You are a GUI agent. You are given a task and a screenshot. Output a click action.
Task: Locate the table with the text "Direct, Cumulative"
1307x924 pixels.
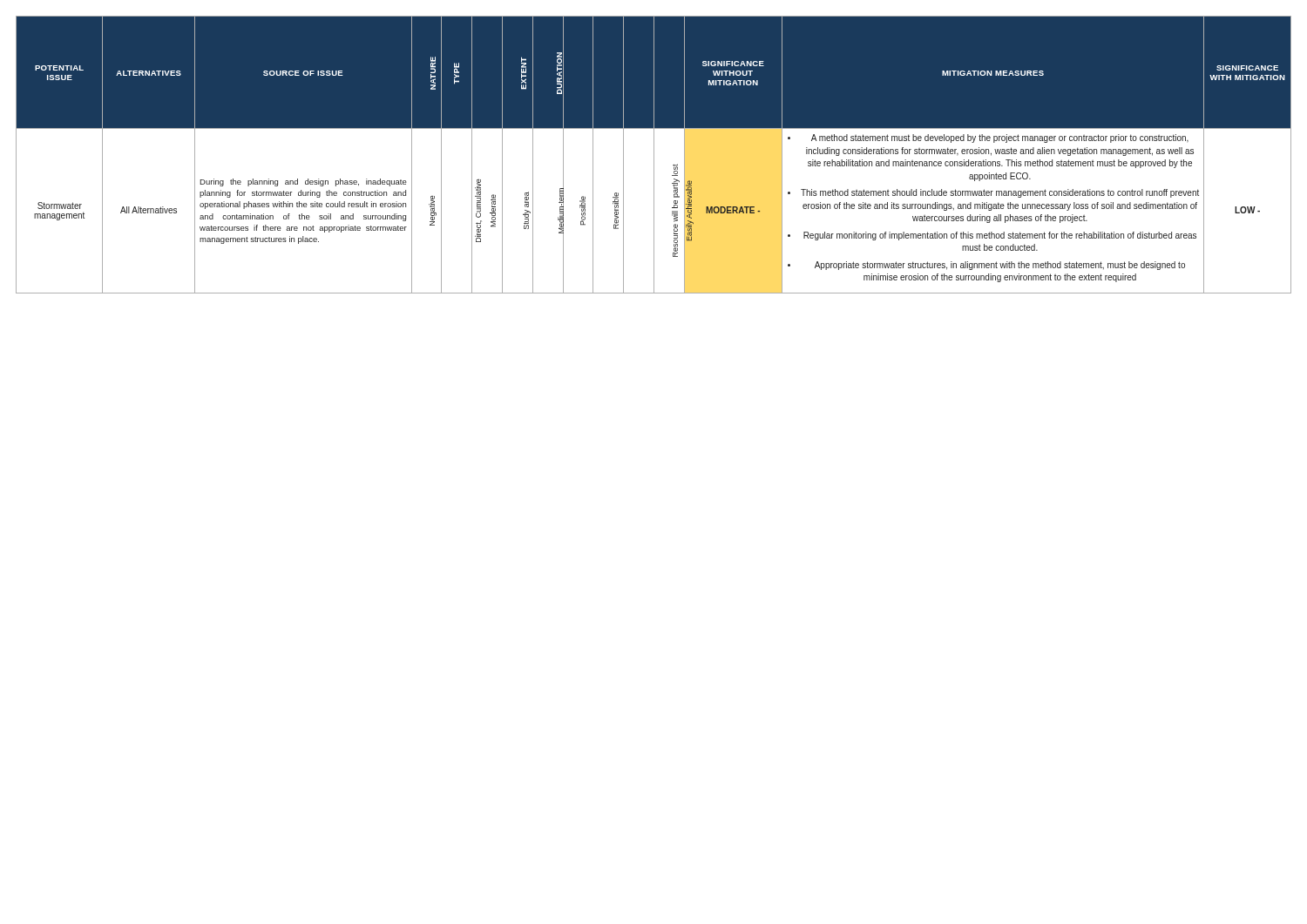tap(654, 154)
